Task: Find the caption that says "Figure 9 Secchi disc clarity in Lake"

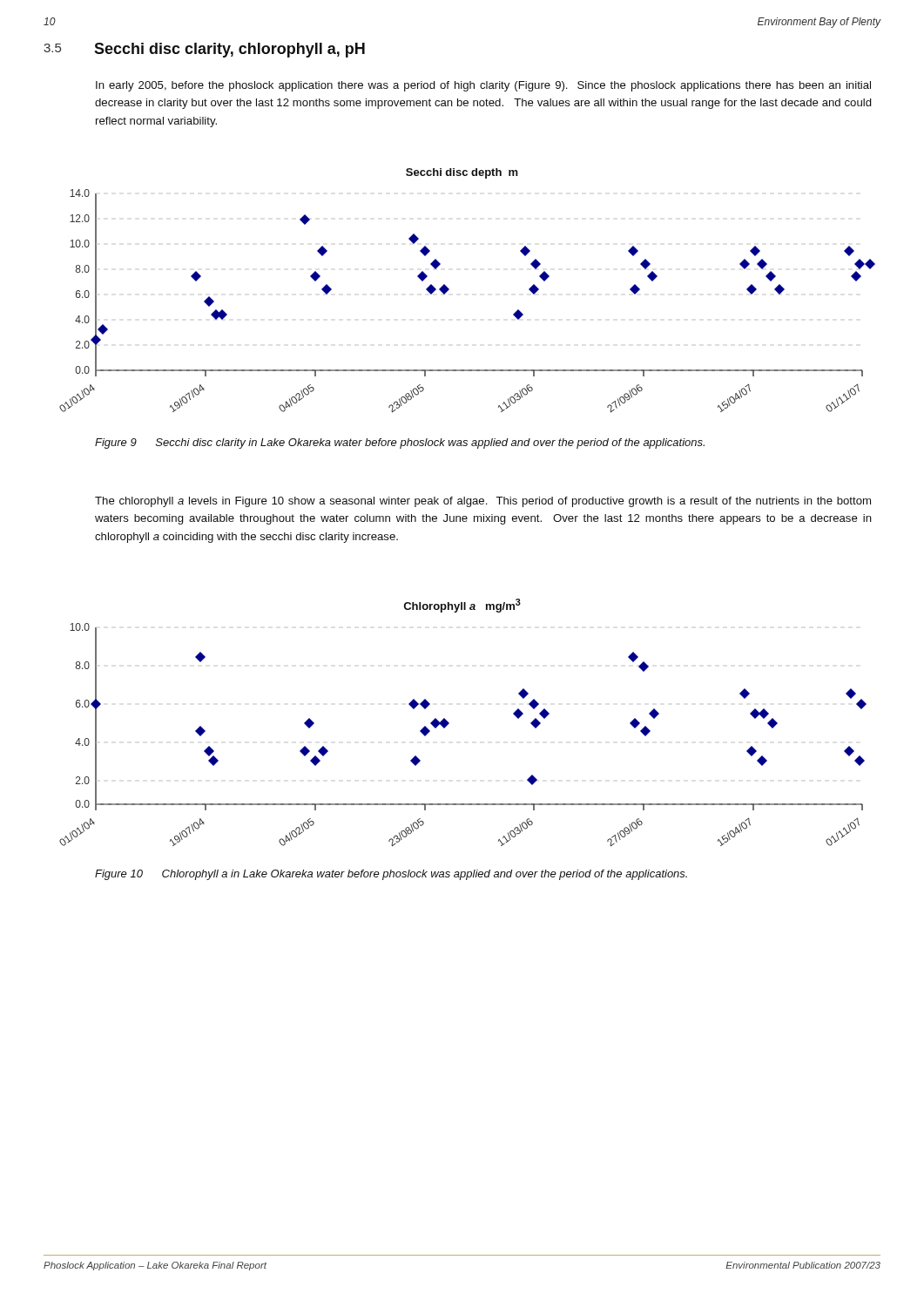Action: [400, 442]
